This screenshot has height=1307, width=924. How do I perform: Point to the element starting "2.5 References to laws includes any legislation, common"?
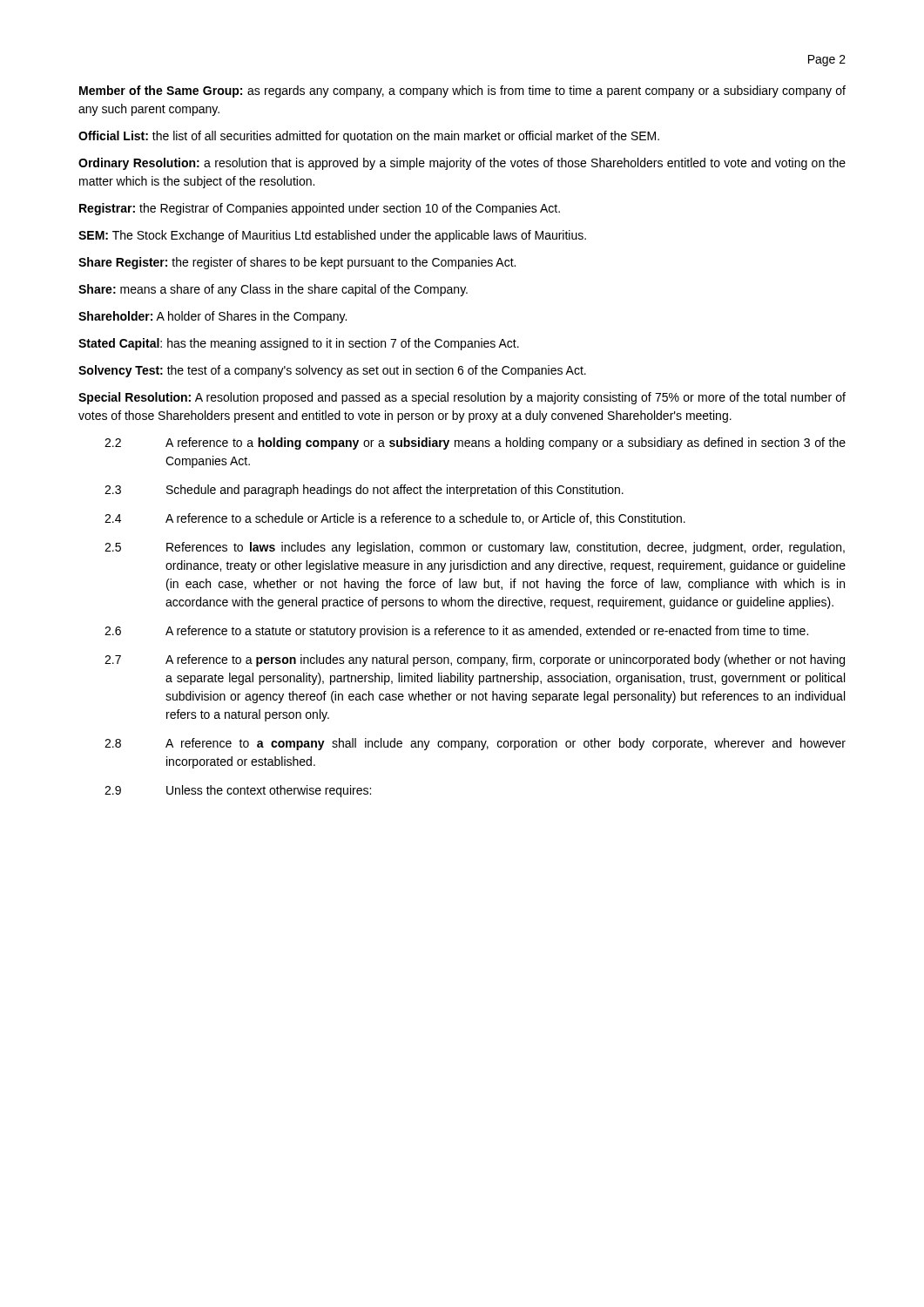[462, 575]
